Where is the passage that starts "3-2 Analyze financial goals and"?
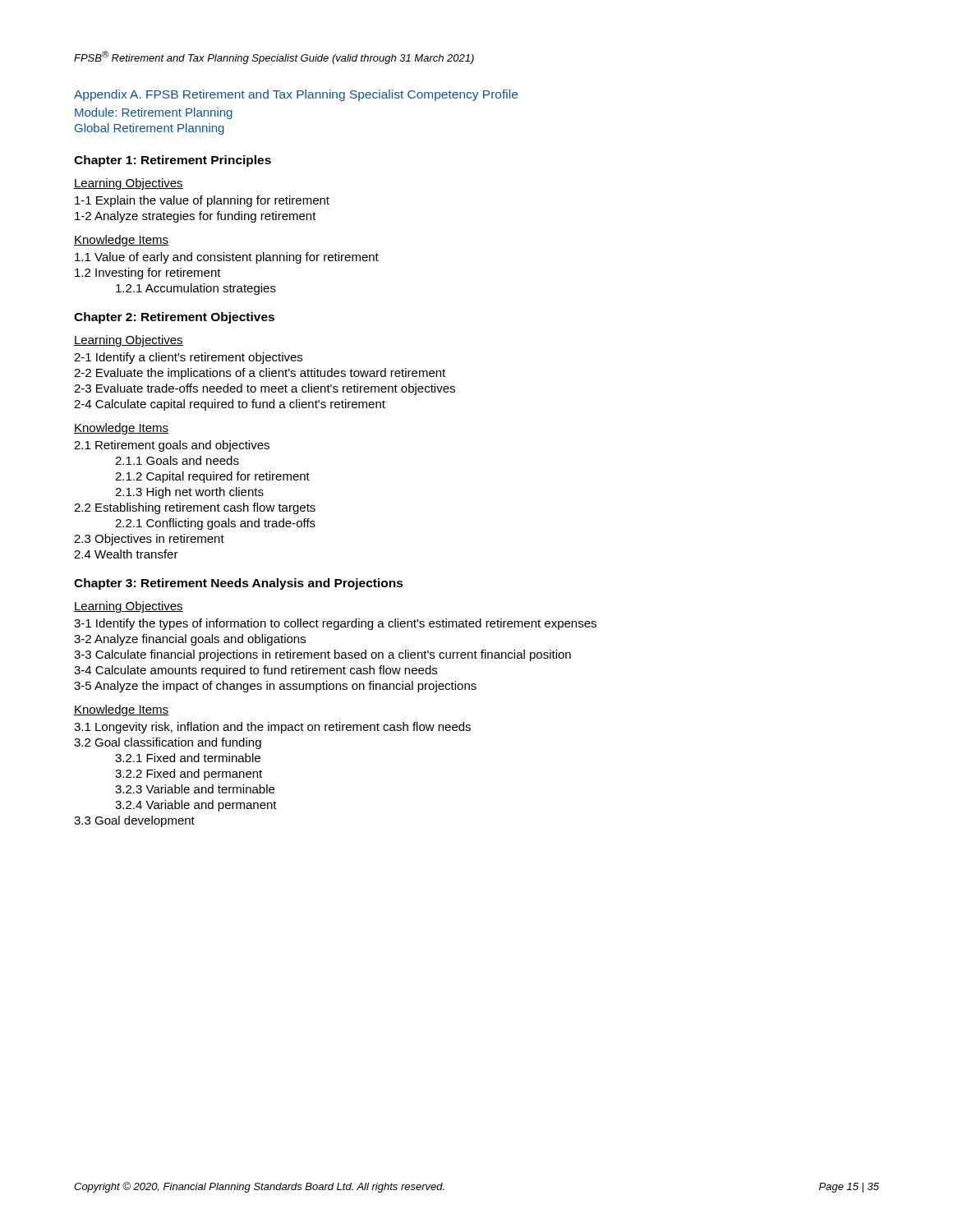Image resolution: width=953 pixels, height=1232 pixels. pos(190,639)
